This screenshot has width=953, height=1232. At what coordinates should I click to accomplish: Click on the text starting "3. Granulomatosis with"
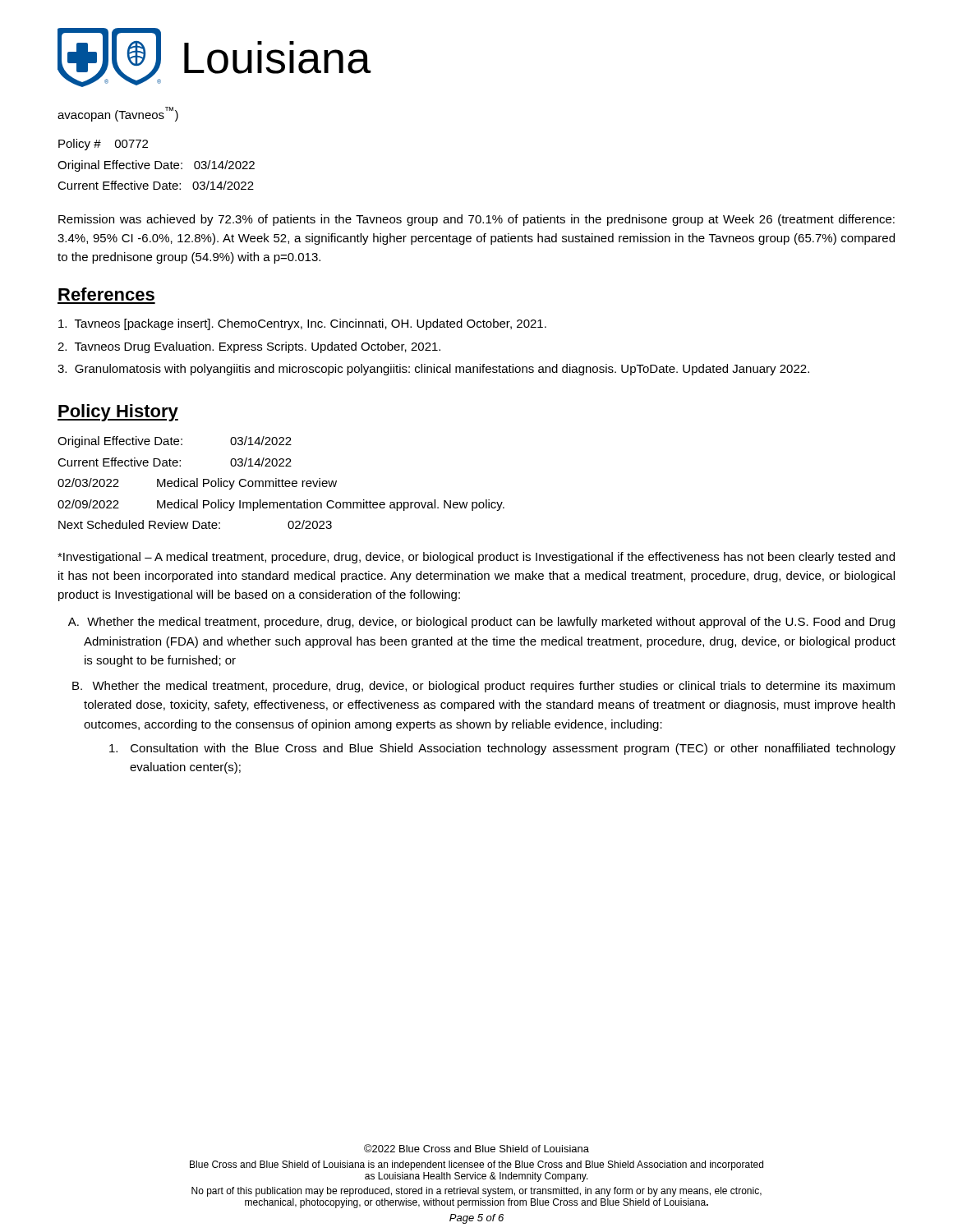tap(434, 368)
